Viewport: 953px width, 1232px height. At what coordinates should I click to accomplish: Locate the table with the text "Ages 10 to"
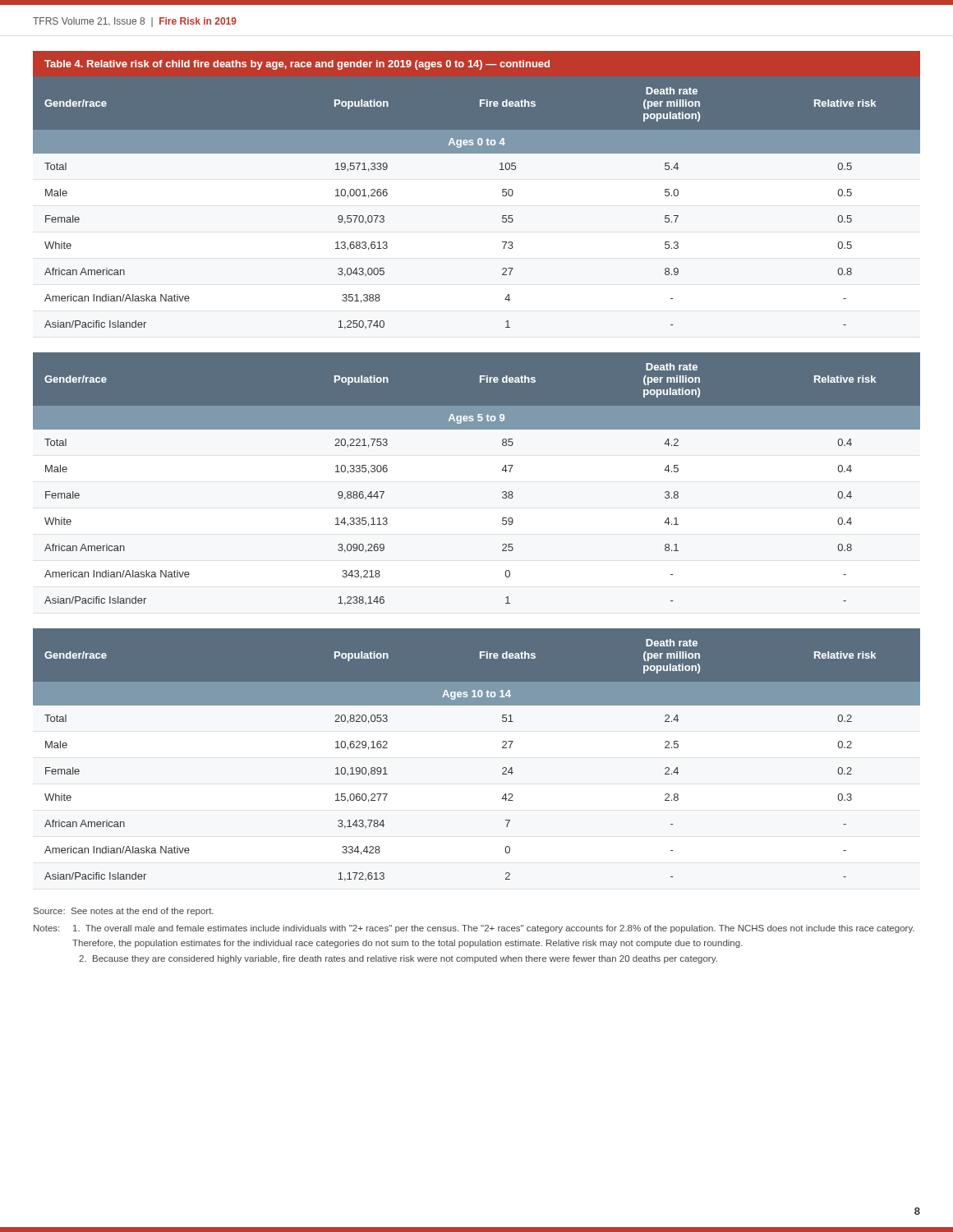[x=476, y=759]
